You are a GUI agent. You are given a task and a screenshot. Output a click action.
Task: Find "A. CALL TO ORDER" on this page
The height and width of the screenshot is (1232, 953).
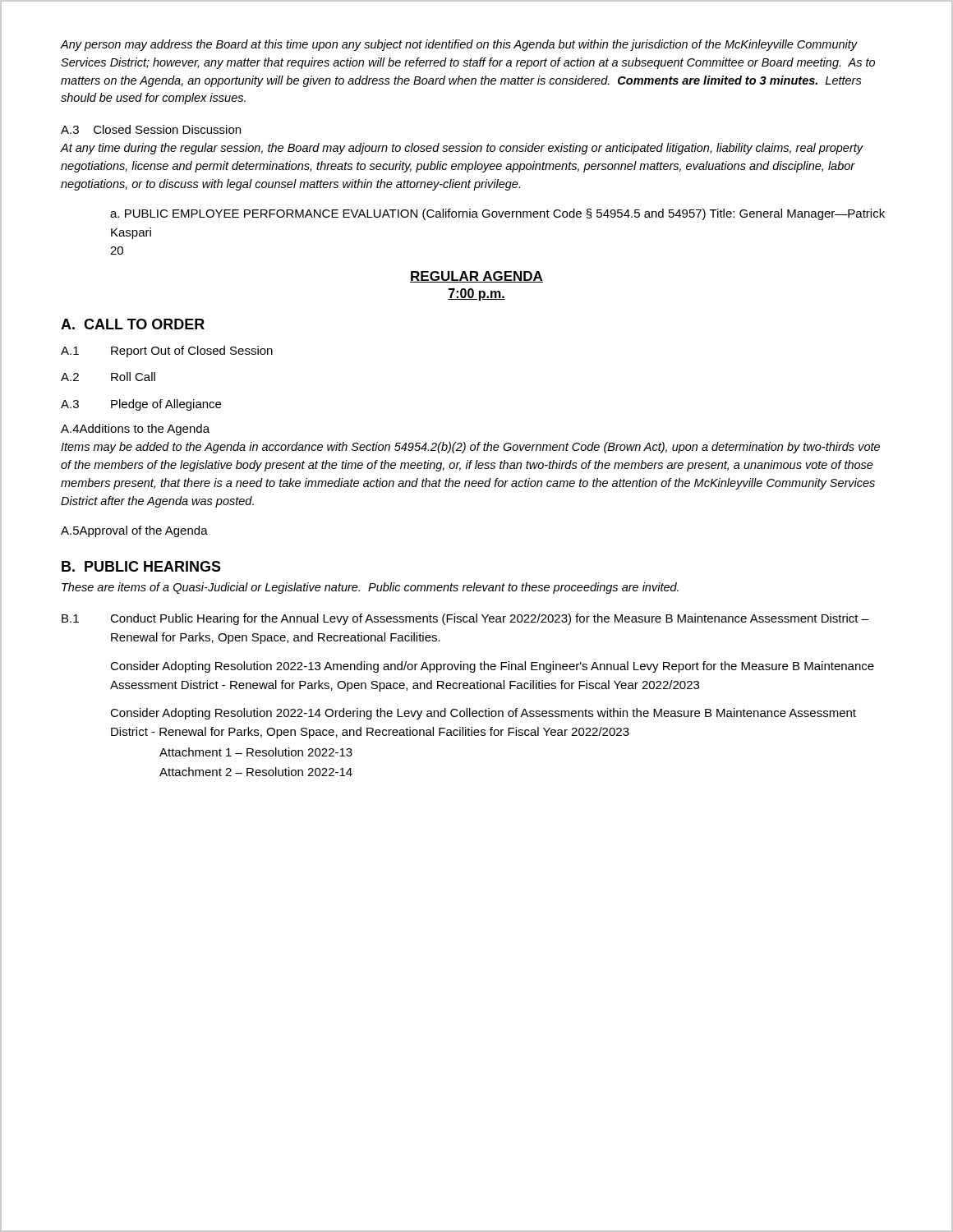coord(133,324)
